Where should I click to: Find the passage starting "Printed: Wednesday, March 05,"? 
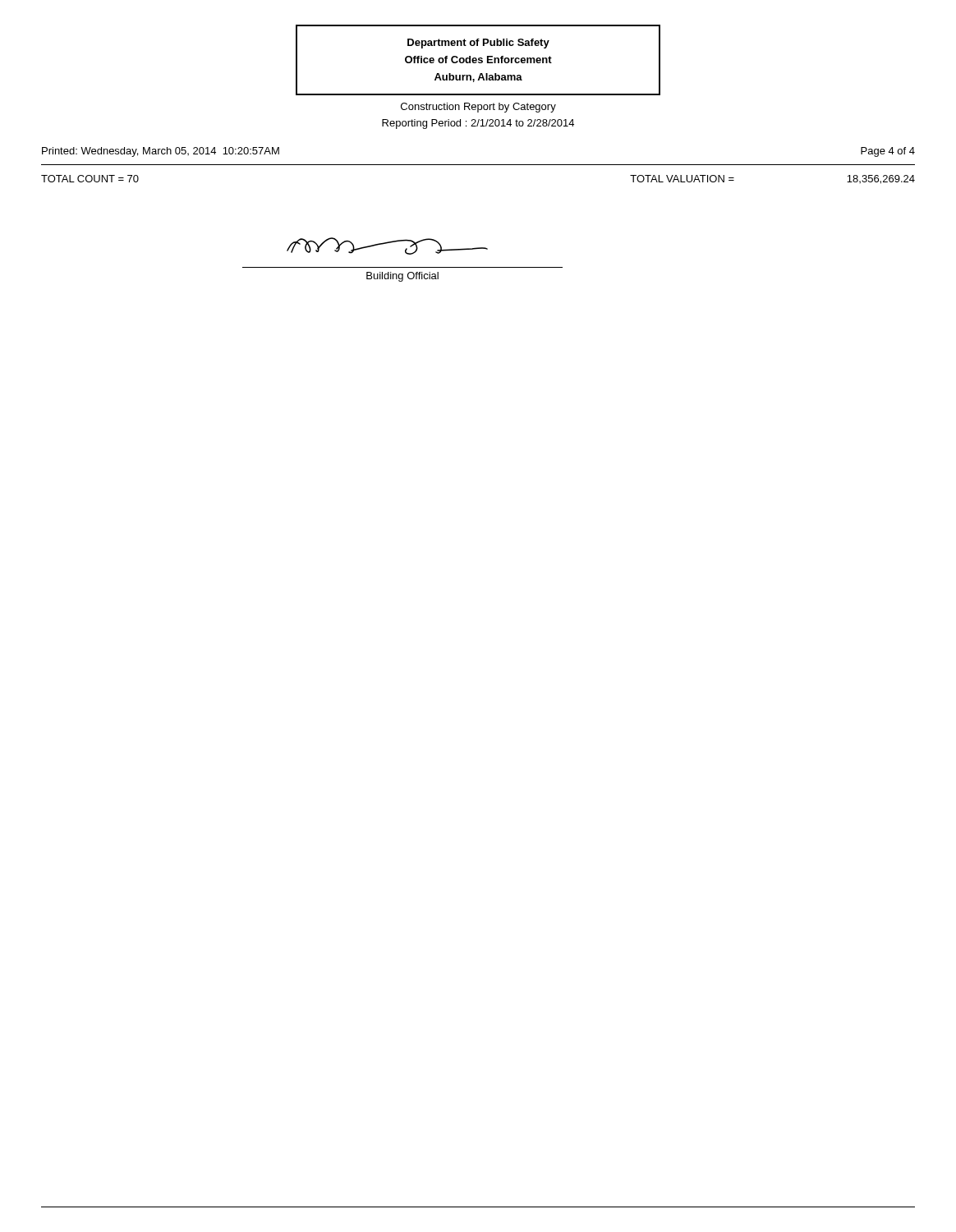click(x=160, y=151)
